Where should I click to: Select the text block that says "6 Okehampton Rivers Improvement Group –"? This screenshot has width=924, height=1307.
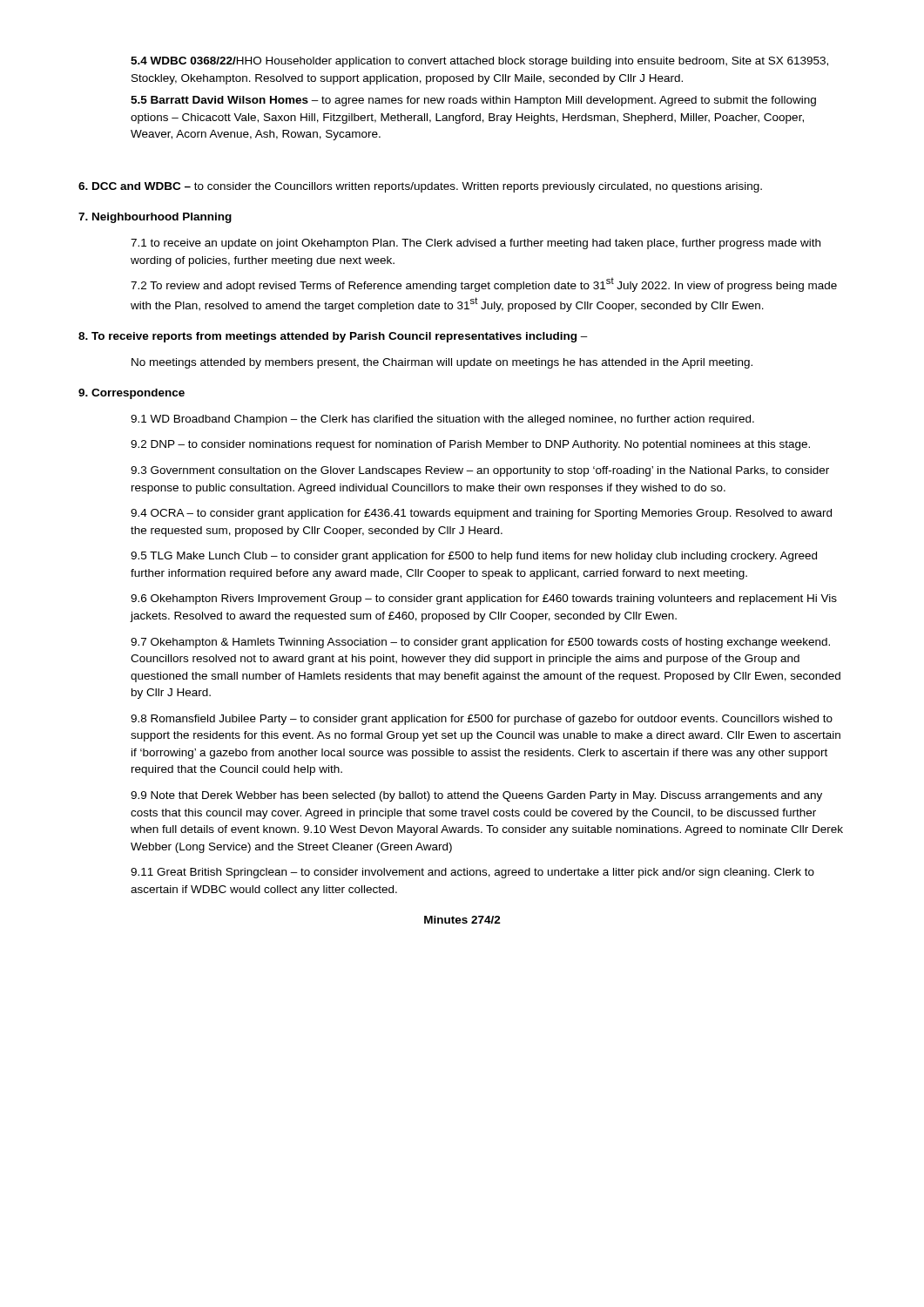(488, 607)
